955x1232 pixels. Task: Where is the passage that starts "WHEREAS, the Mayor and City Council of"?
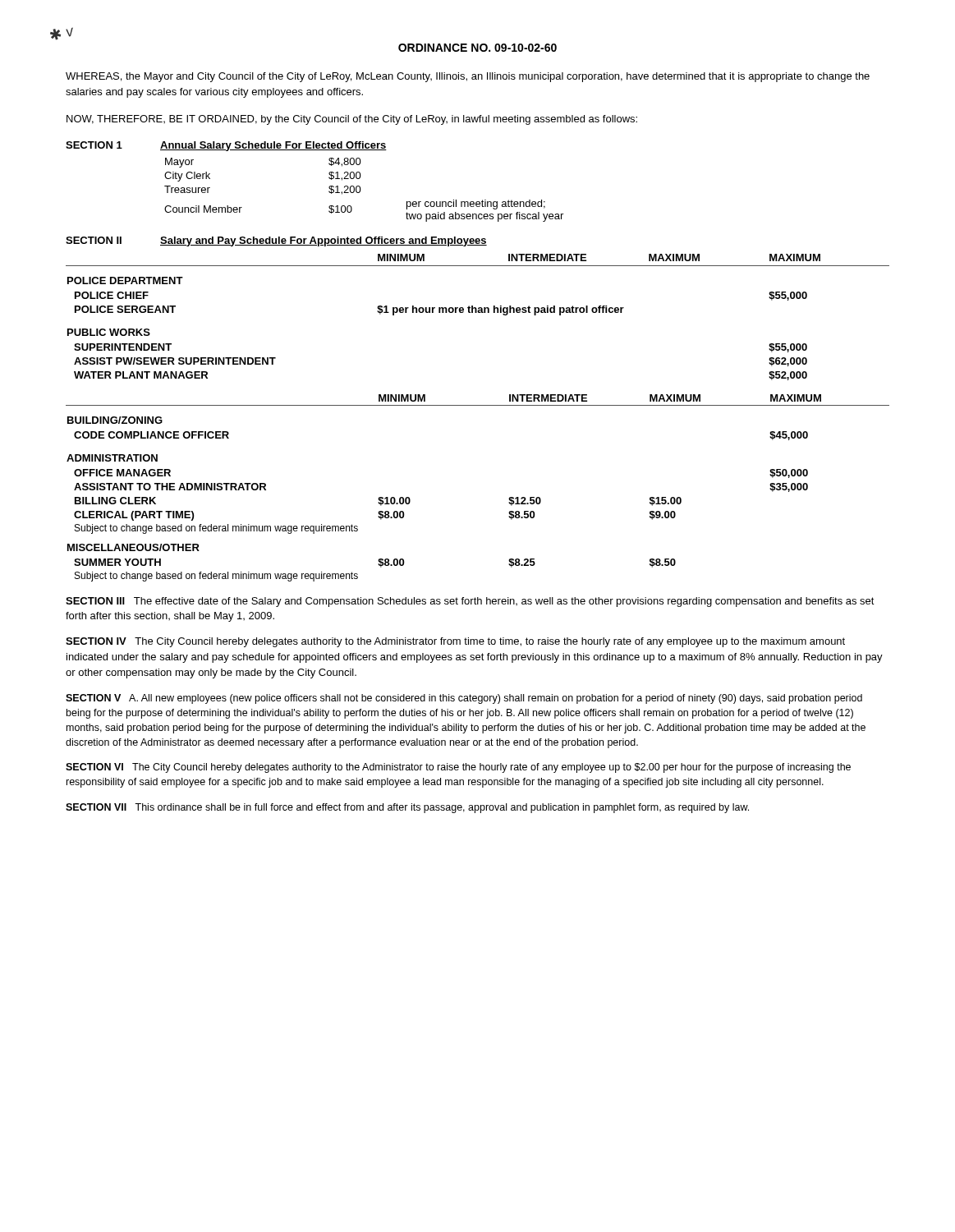[468, 84]
